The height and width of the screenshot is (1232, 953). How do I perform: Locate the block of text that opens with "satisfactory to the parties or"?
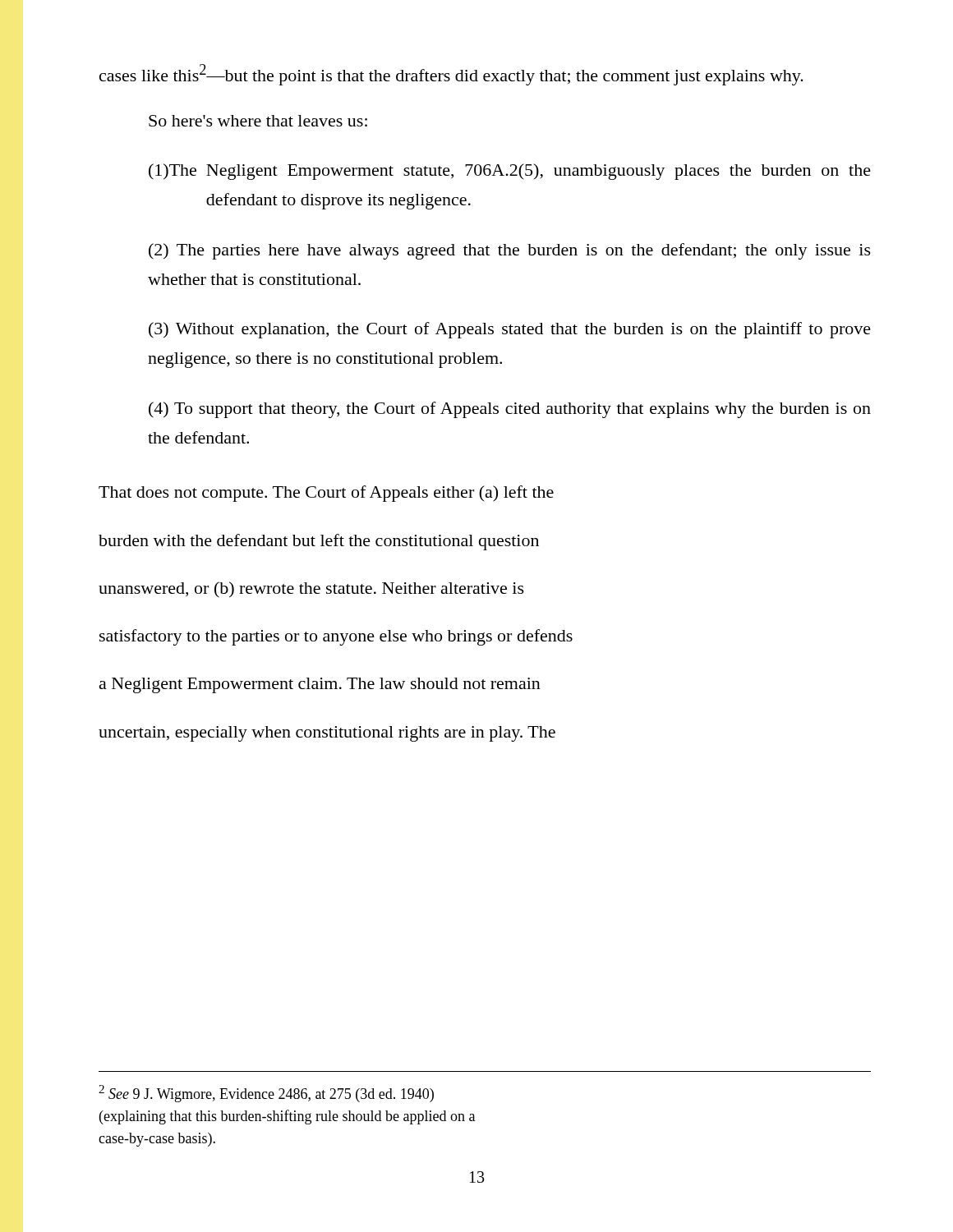(336, 635)
